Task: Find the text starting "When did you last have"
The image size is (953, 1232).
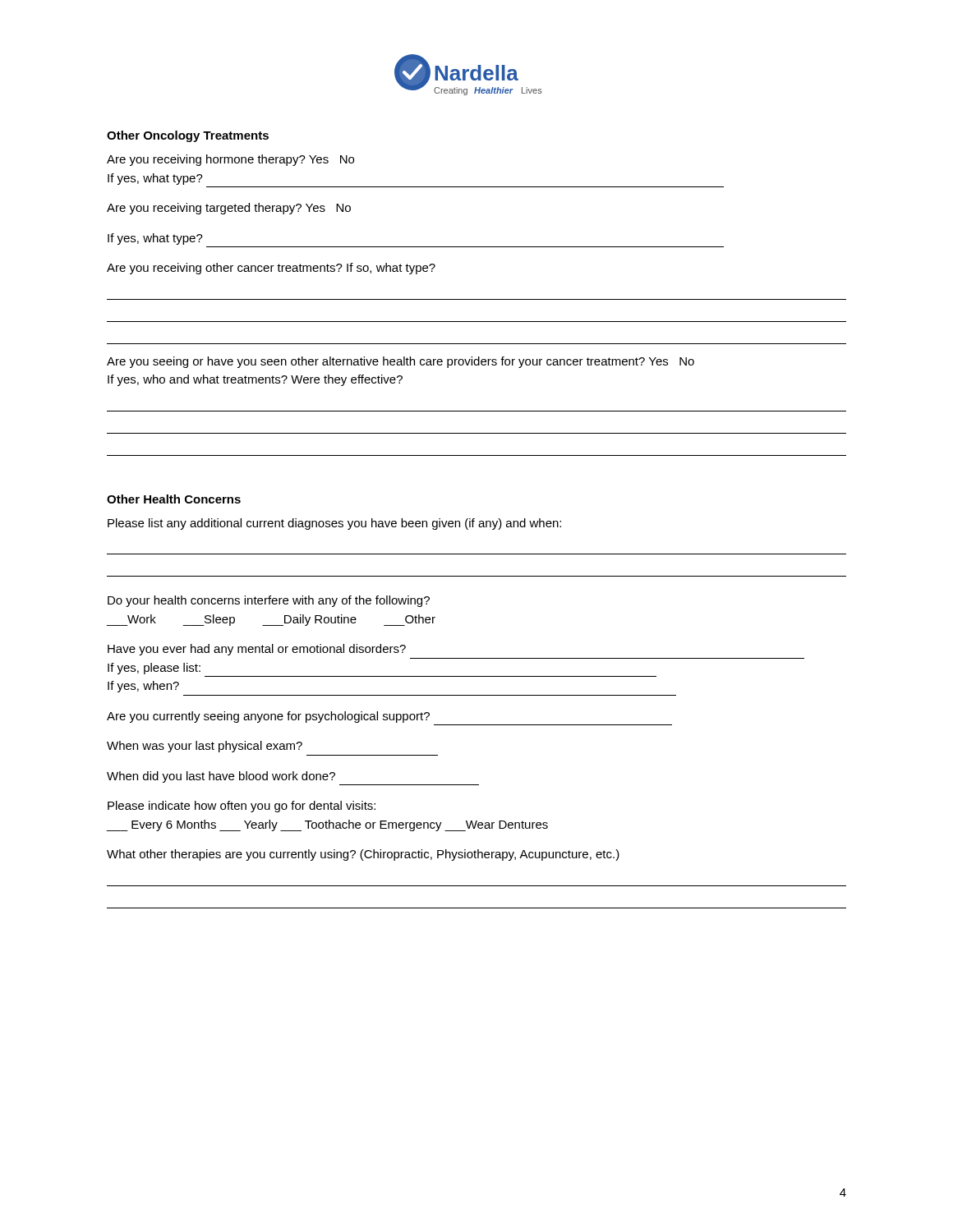Action: (x=293, y=777)
